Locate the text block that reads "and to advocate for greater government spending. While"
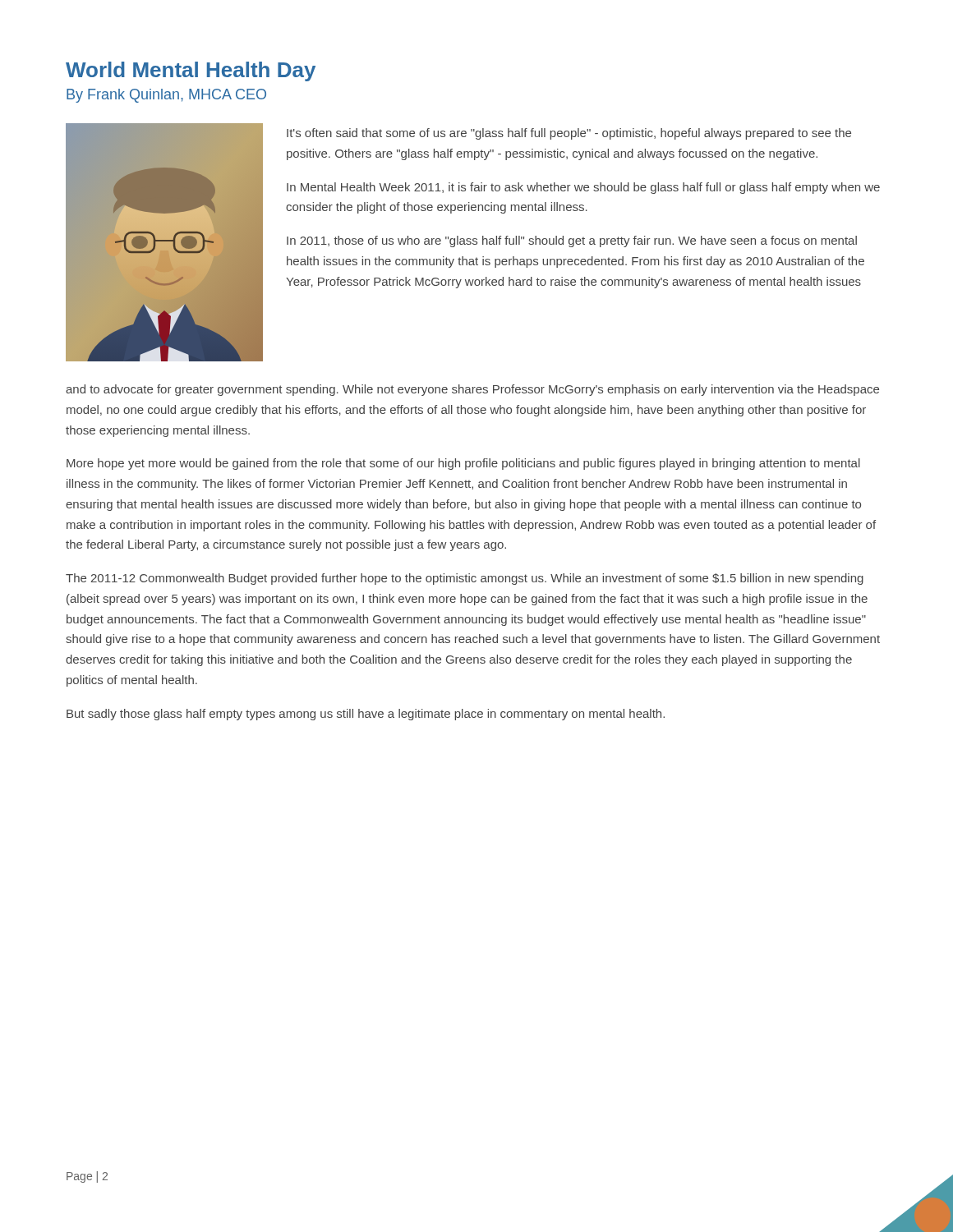The height and width of the screenshot is (1232, 953). click(x=473, y=409)
